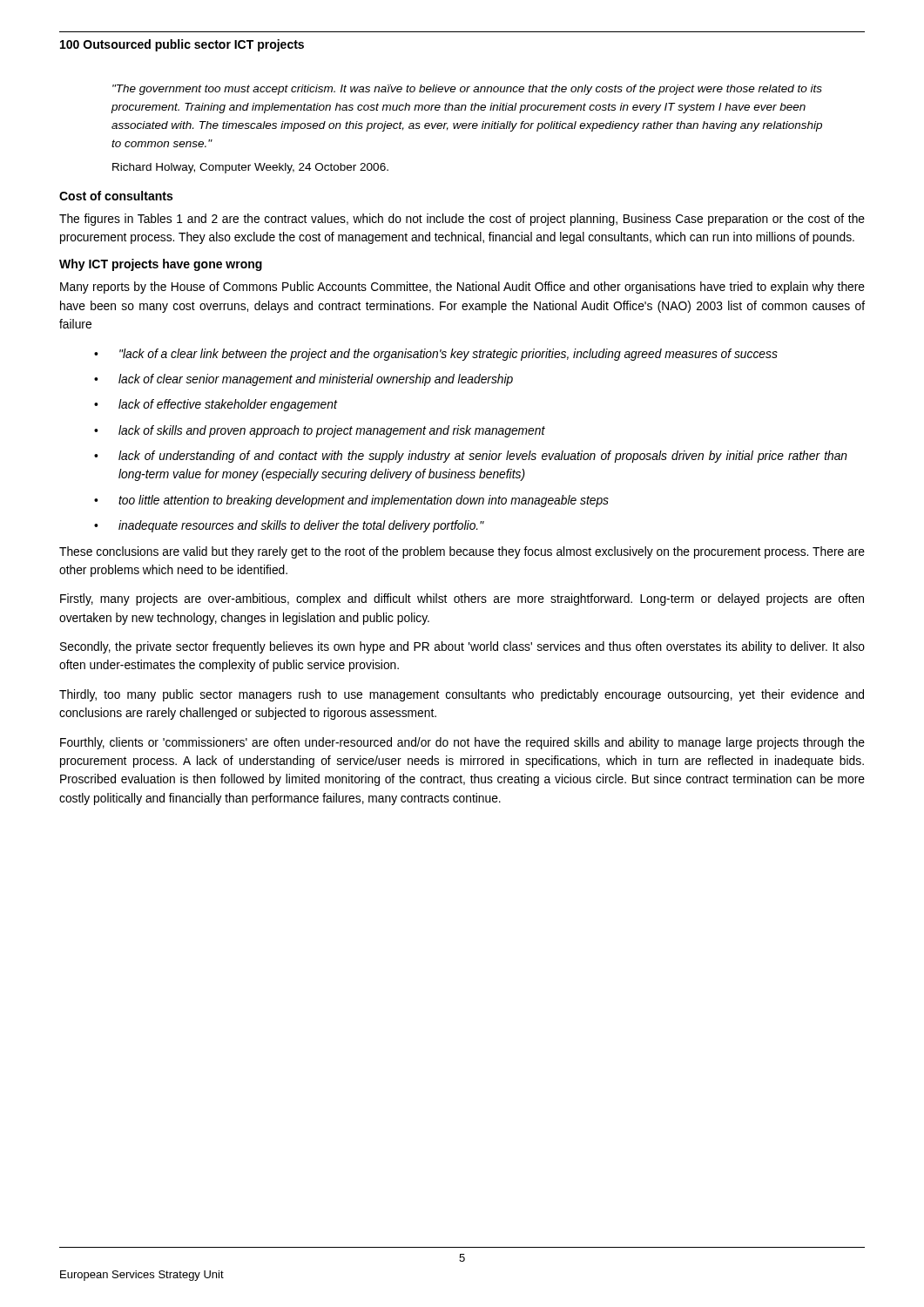This screenshot has width=924, height=1307.
Task: Find the list item that says "• lack of understanding"
Action: (479, 466)
